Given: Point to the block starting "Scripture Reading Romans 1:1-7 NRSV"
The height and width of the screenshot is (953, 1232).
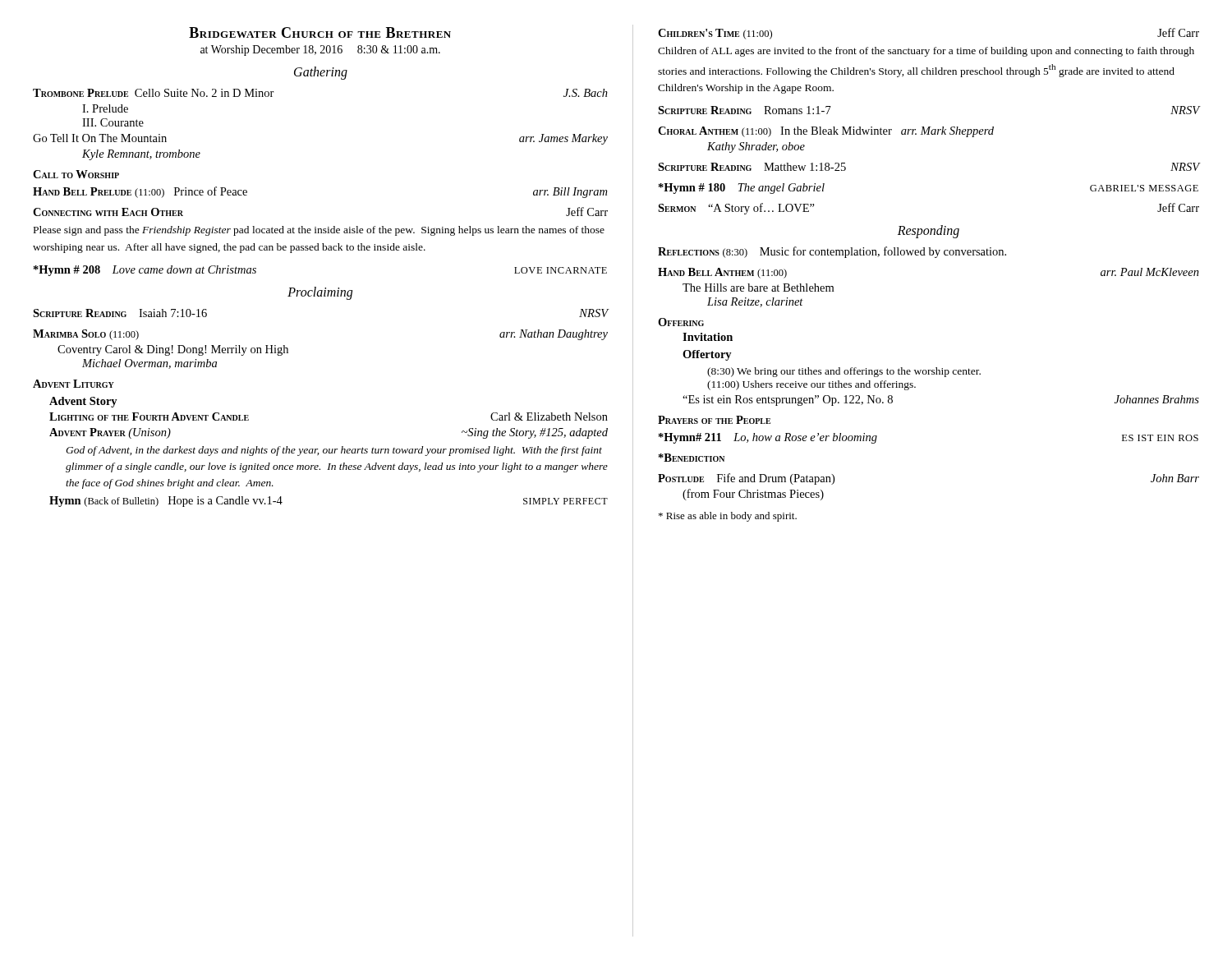Looking at the screenshot, I should click(723, 110).
